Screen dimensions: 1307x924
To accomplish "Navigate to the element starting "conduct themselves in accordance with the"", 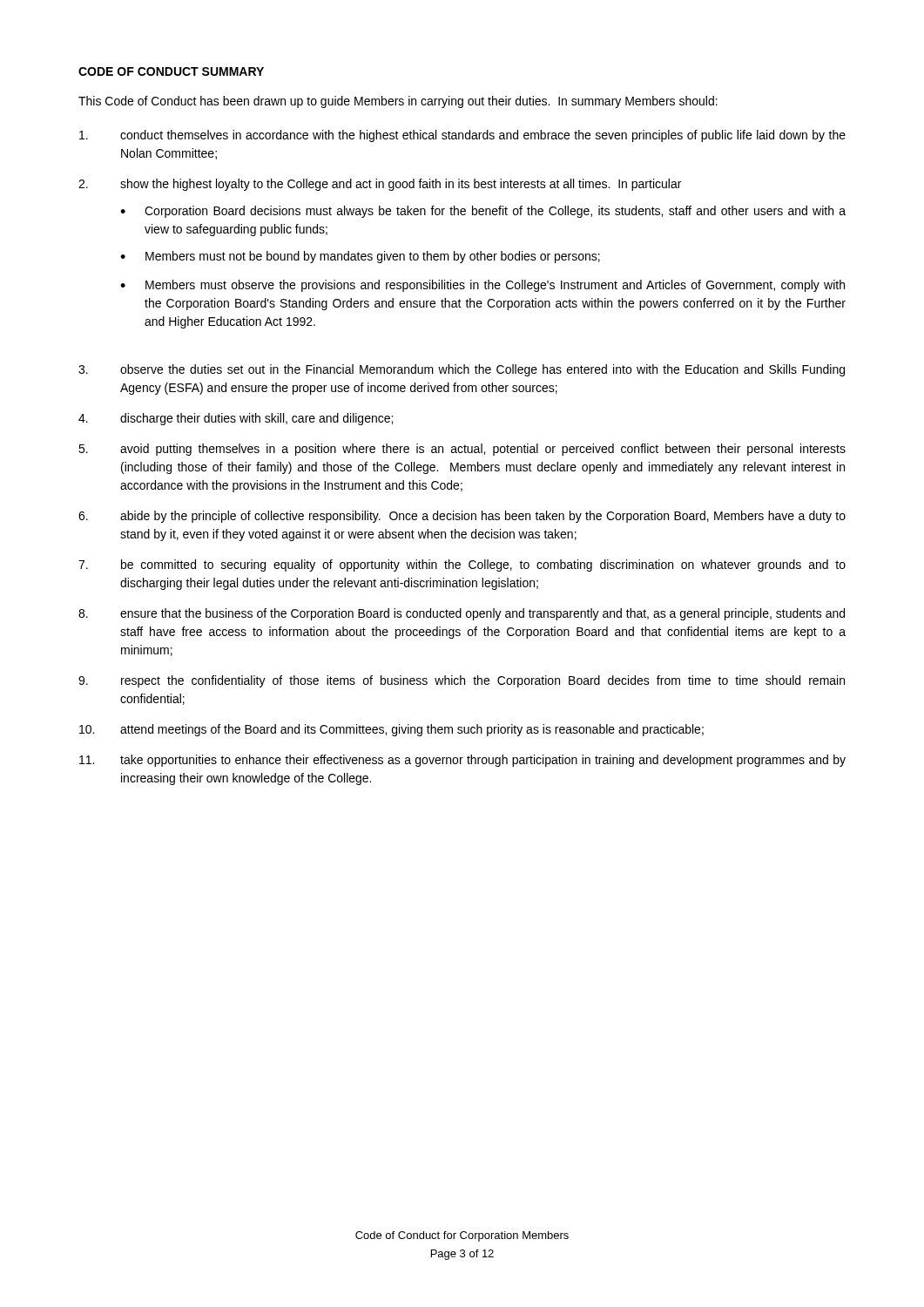I will [x=462, y=145].
